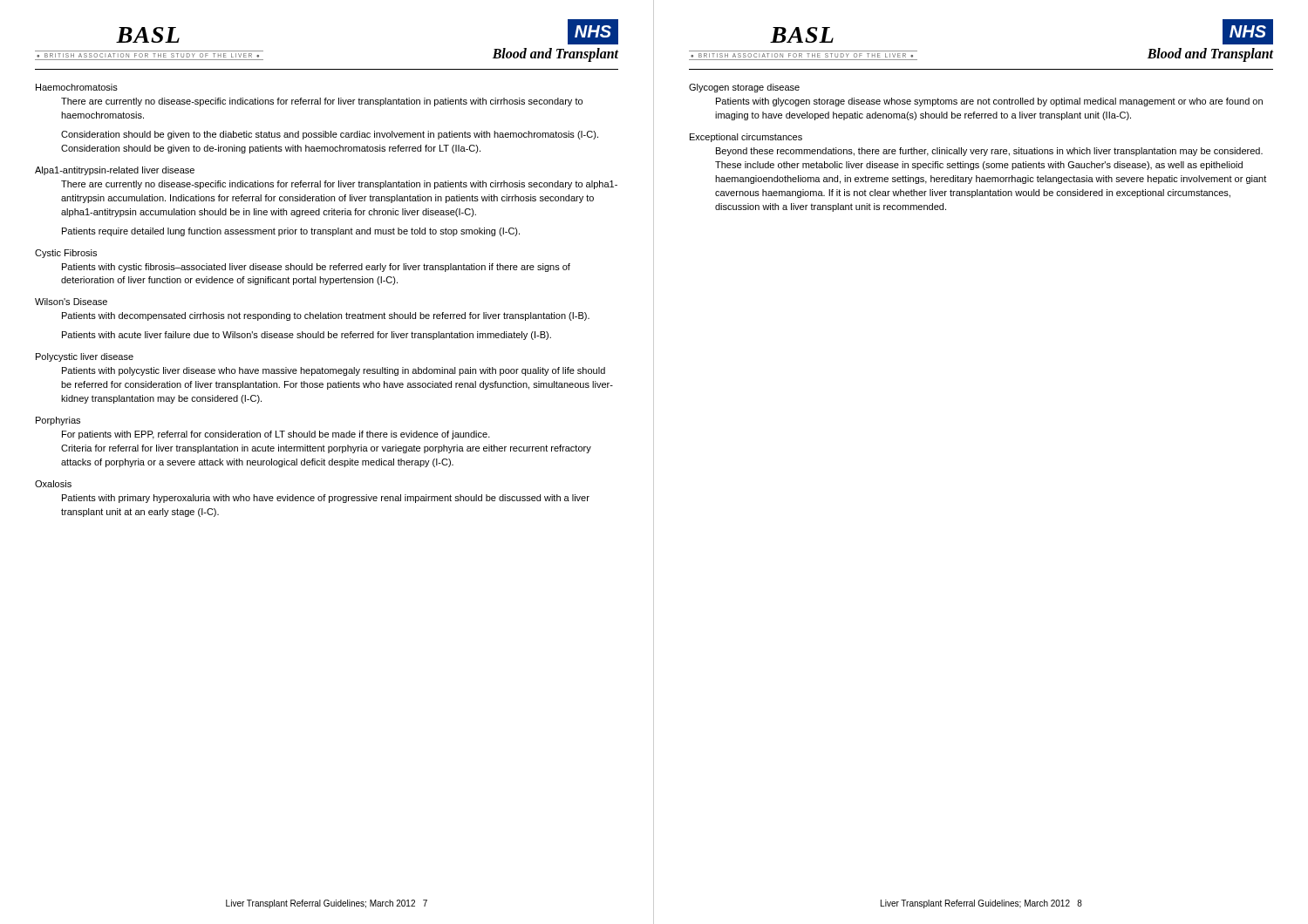Click on the section header containing "Polycystic liver disease"

(x=84, y=357)
